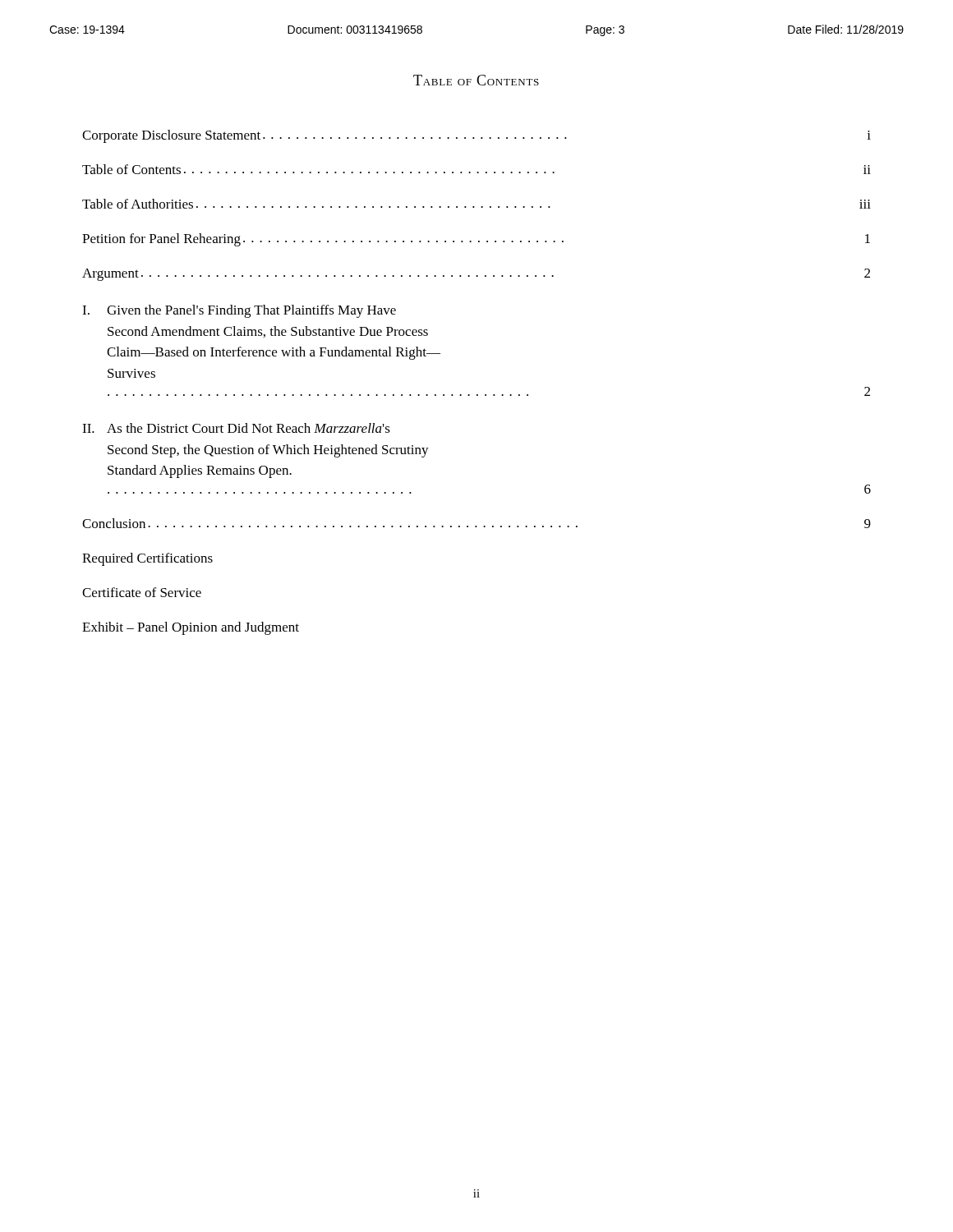Screen dimensions: 1232x953
Task: Find the region starting "Exhibit – Panel Opinion and Judgment"
Action: point(191,627)
